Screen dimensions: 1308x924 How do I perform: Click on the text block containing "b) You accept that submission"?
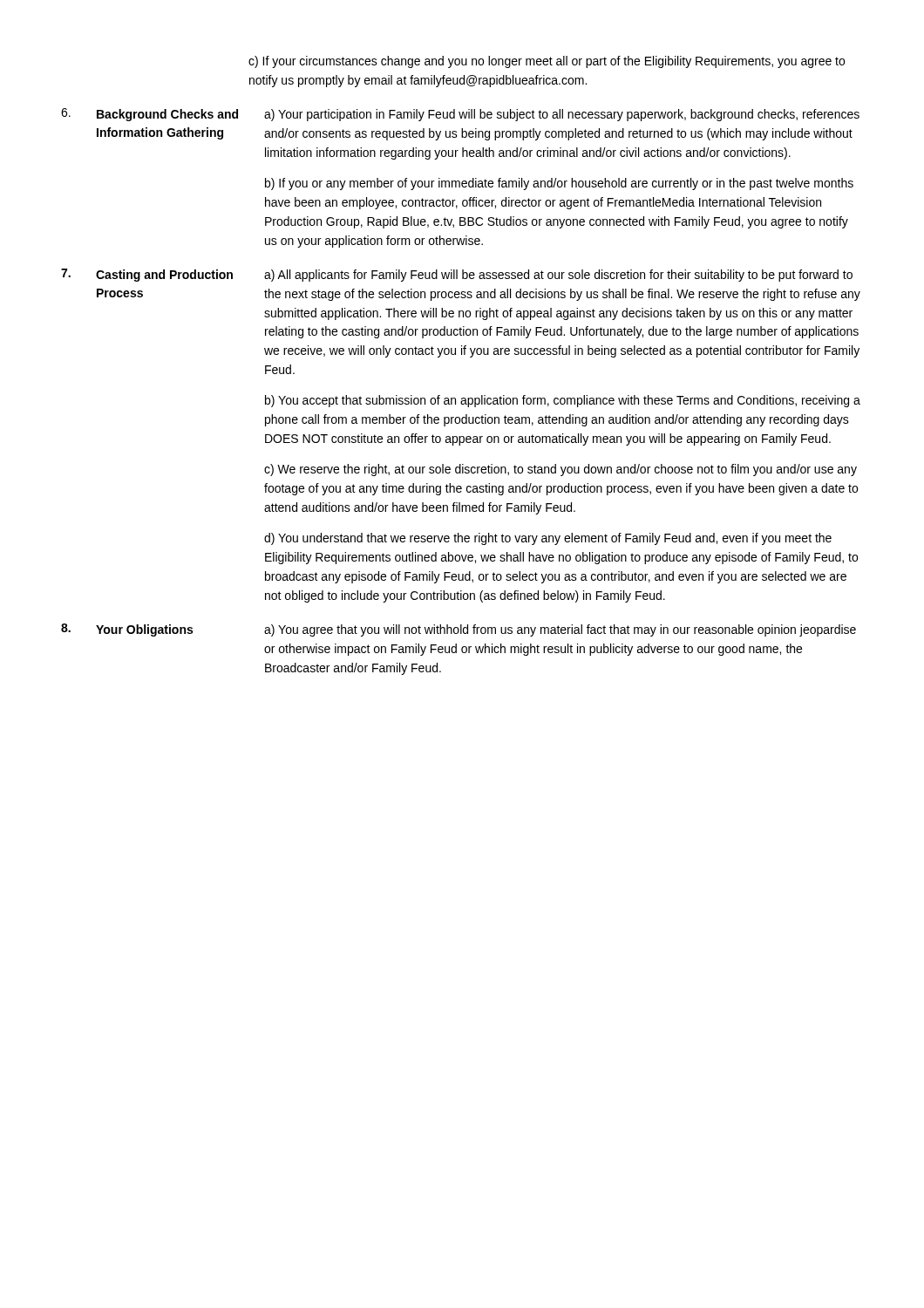(x=562, y=419)
